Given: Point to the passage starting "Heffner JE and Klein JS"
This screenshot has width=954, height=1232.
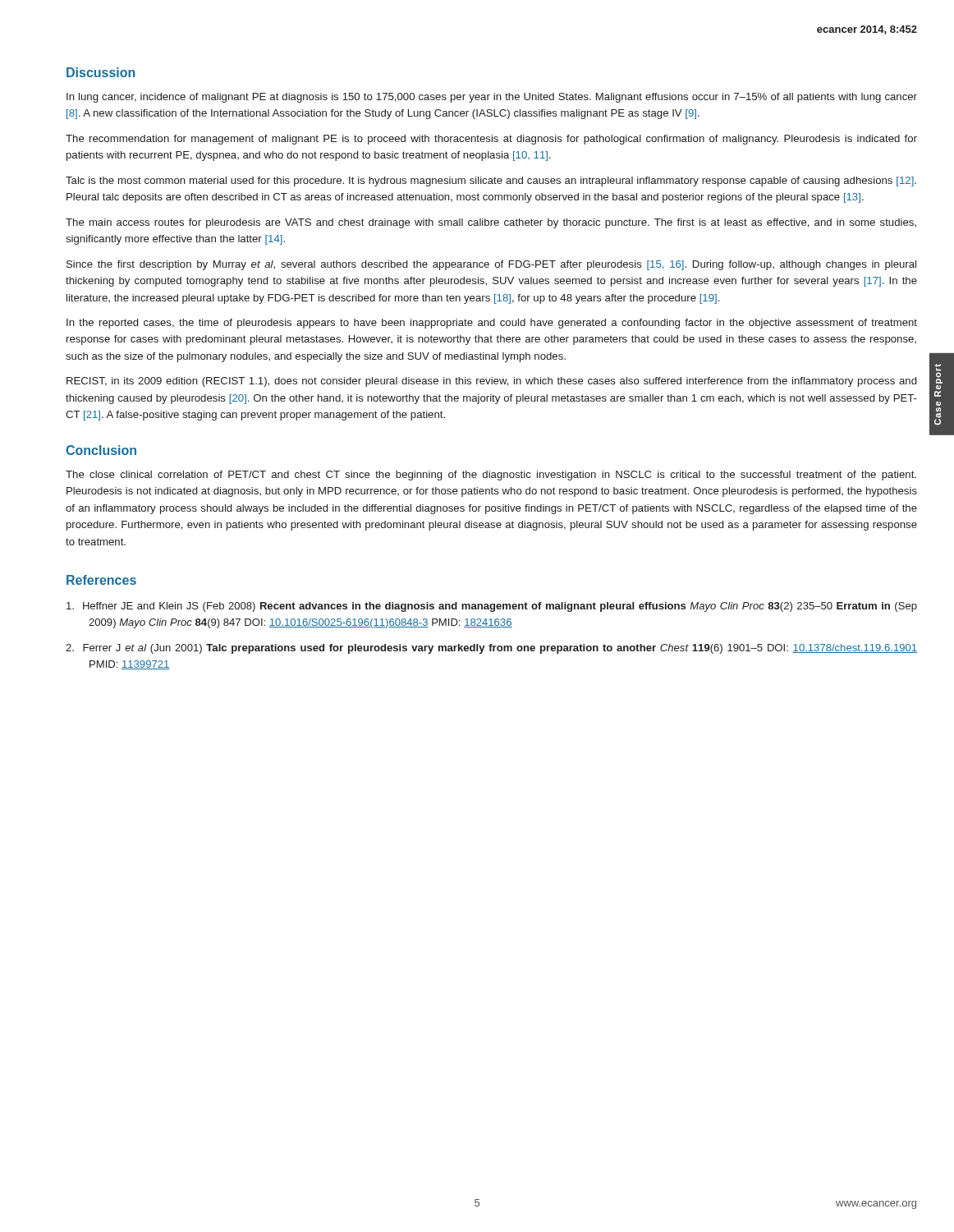Looking at the screenshot, I should click(x=491, y=614).
